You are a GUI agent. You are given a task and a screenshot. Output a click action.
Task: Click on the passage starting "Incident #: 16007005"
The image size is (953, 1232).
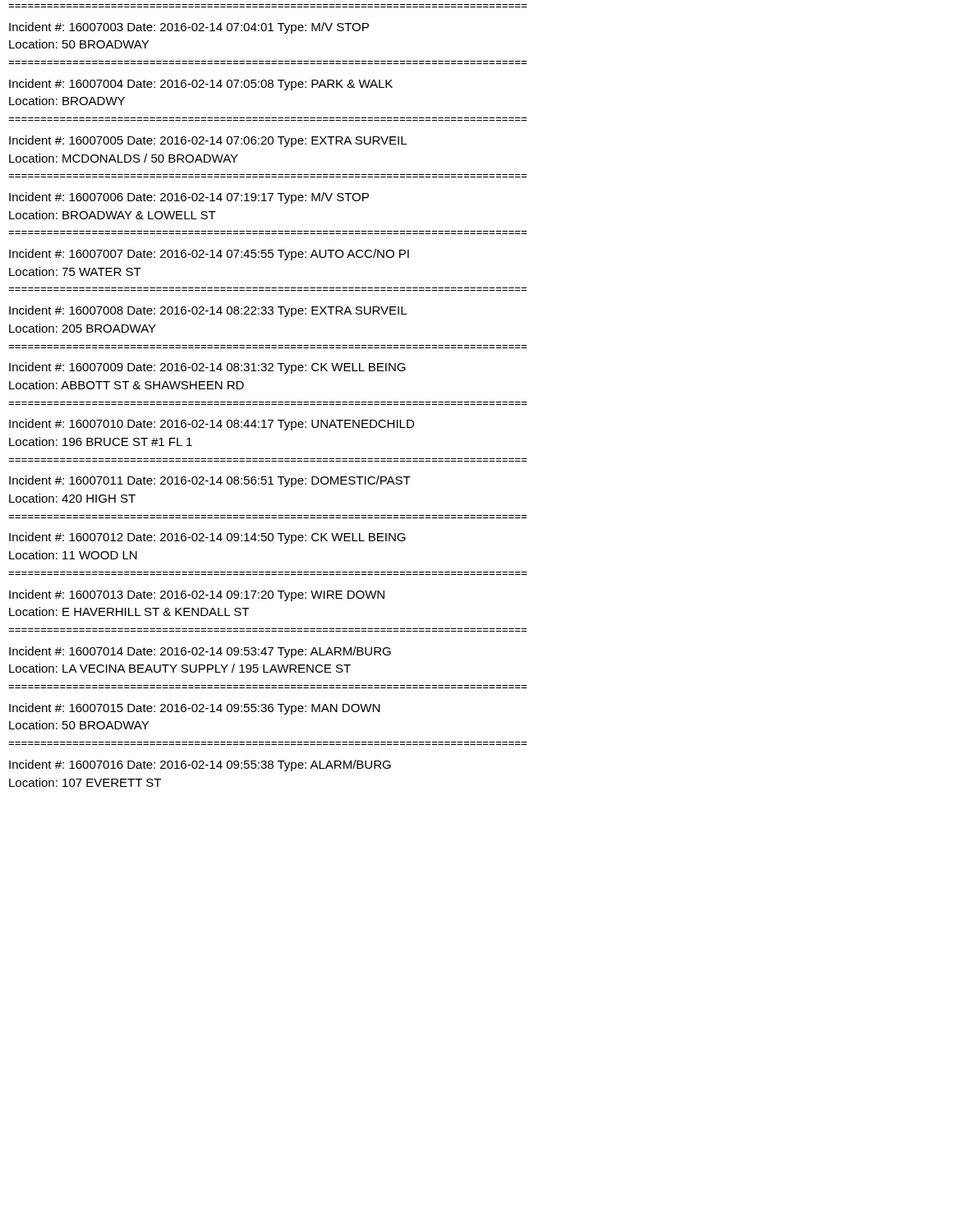pyautogui.click(x=208, y=141)
